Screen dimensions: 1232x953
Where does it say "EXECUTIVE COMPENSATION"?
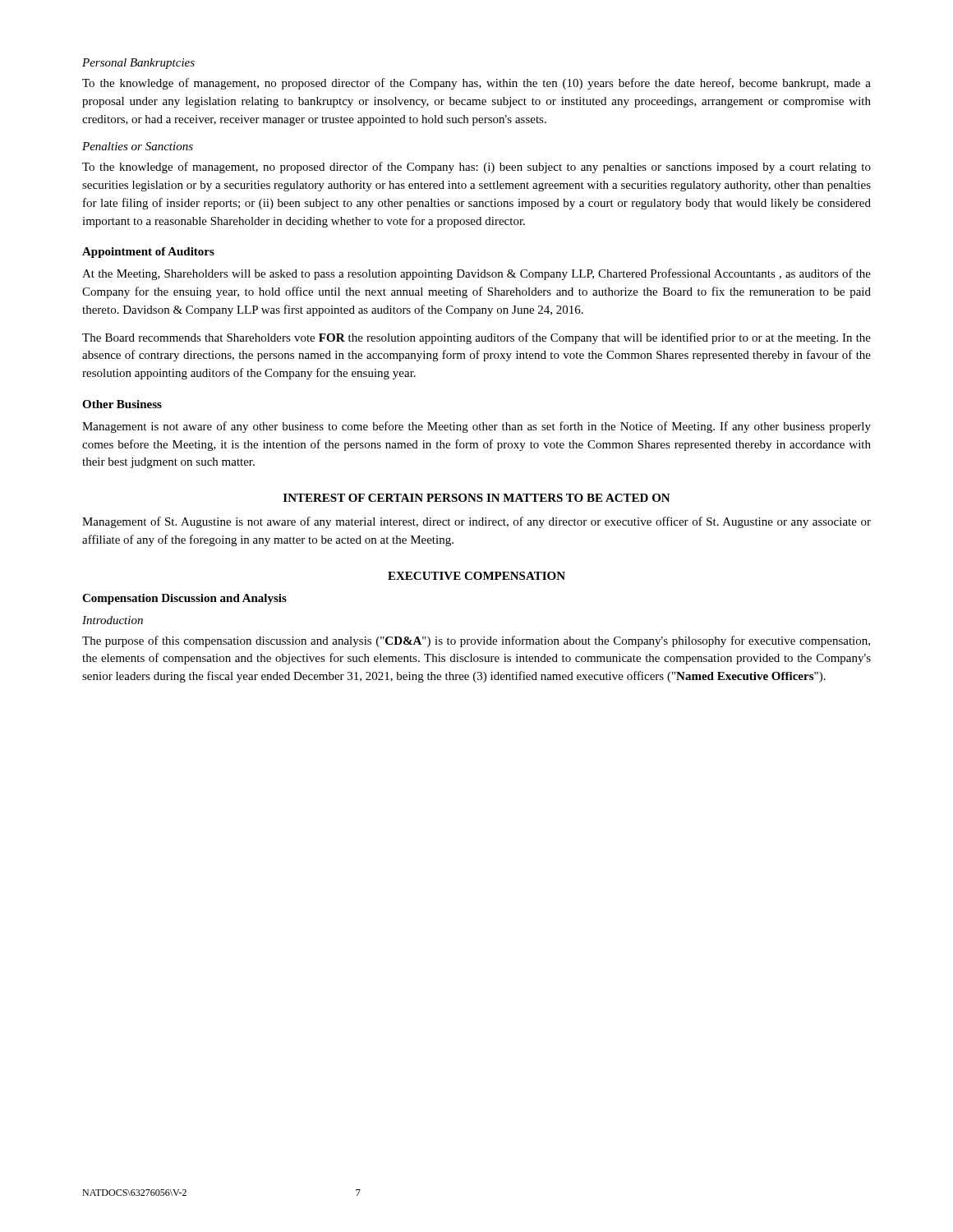tap(476, 575)
